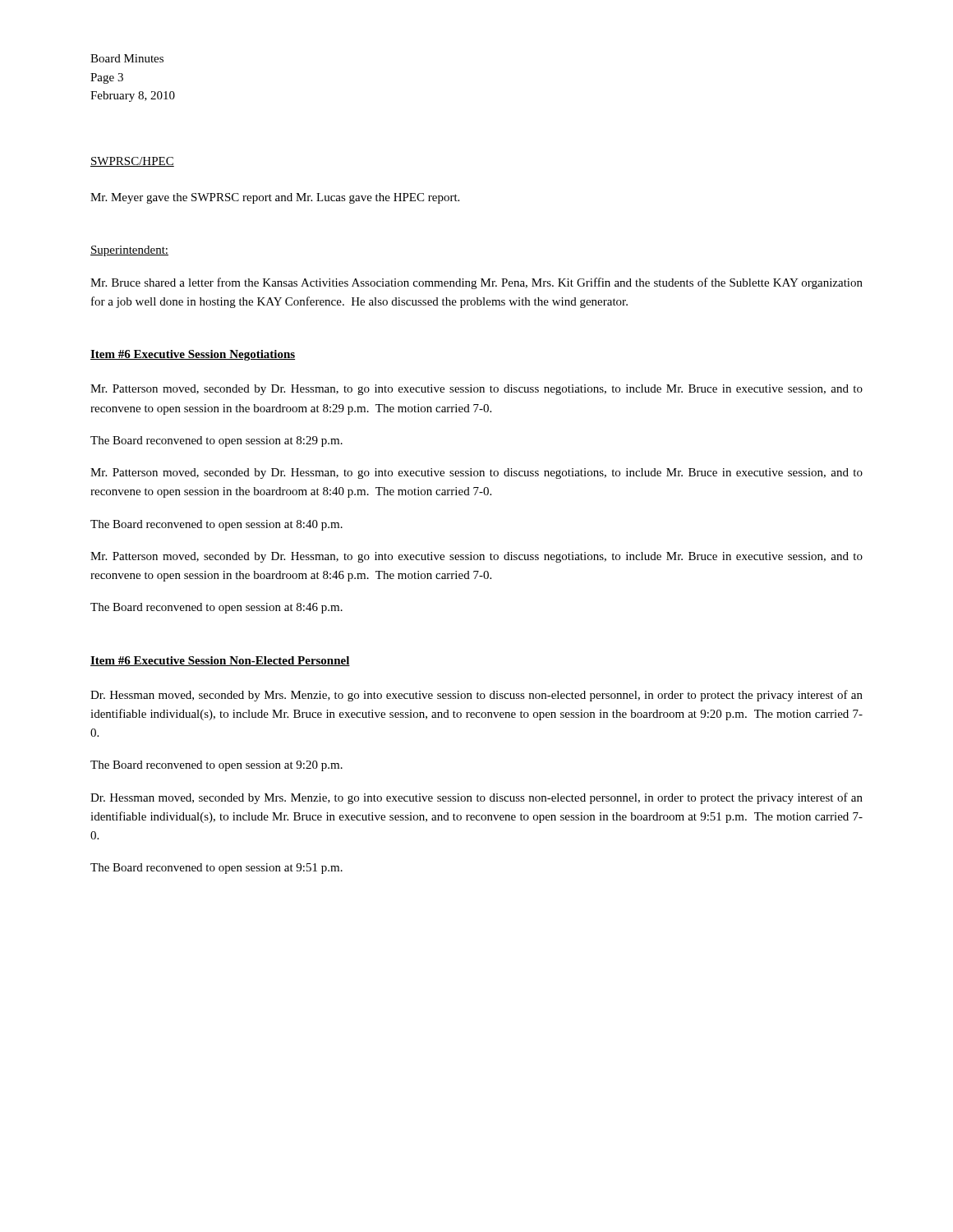Click on the text starting "The Board reconvened to open session at 9:20"
The image size is (953, 1232).
pyautogui.click(x=217, y=765)
